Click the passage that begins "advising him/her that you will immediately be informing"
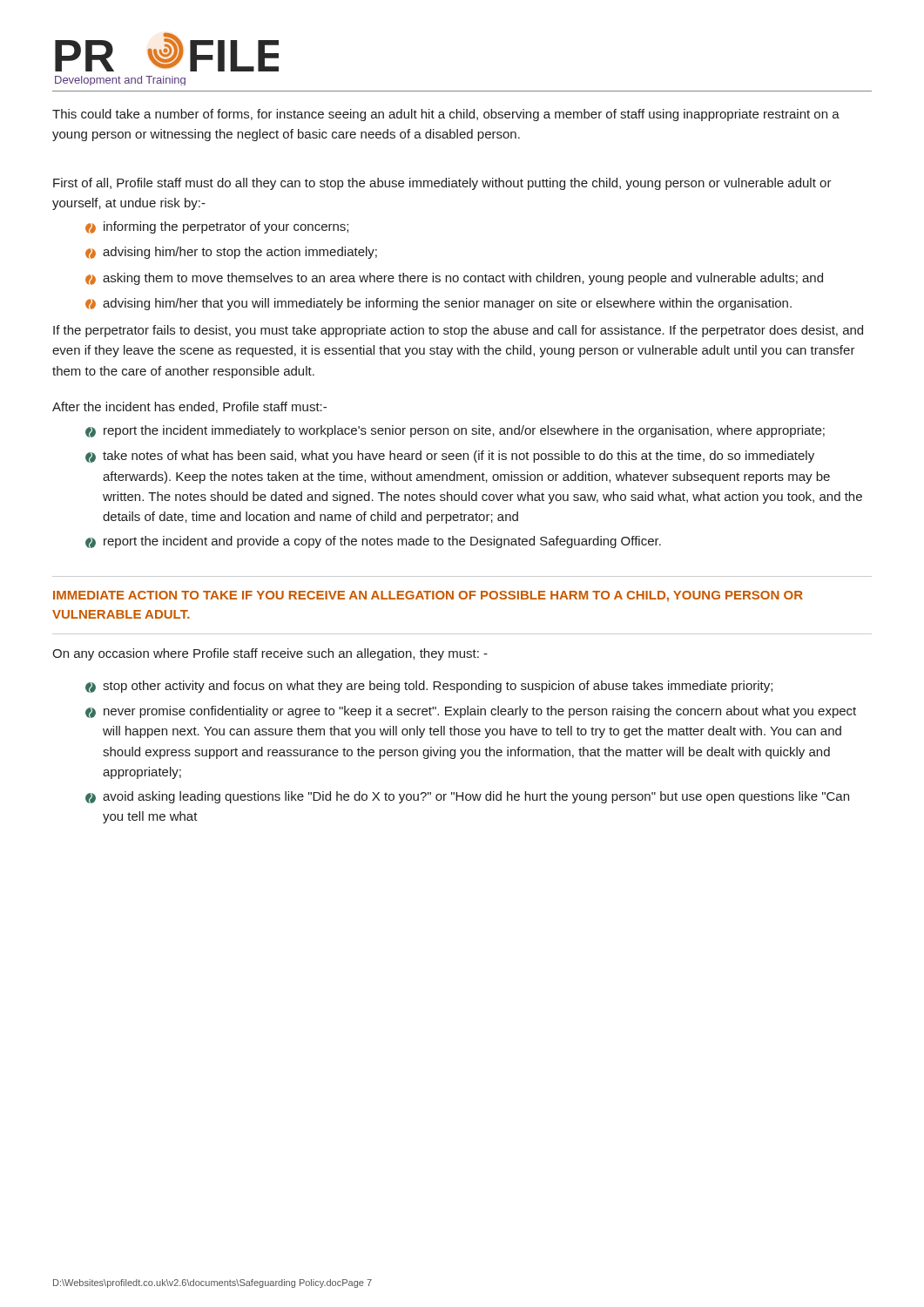The width and height of the screenshot is (924, 1307). pyautogui.click(x=475, y=303)
